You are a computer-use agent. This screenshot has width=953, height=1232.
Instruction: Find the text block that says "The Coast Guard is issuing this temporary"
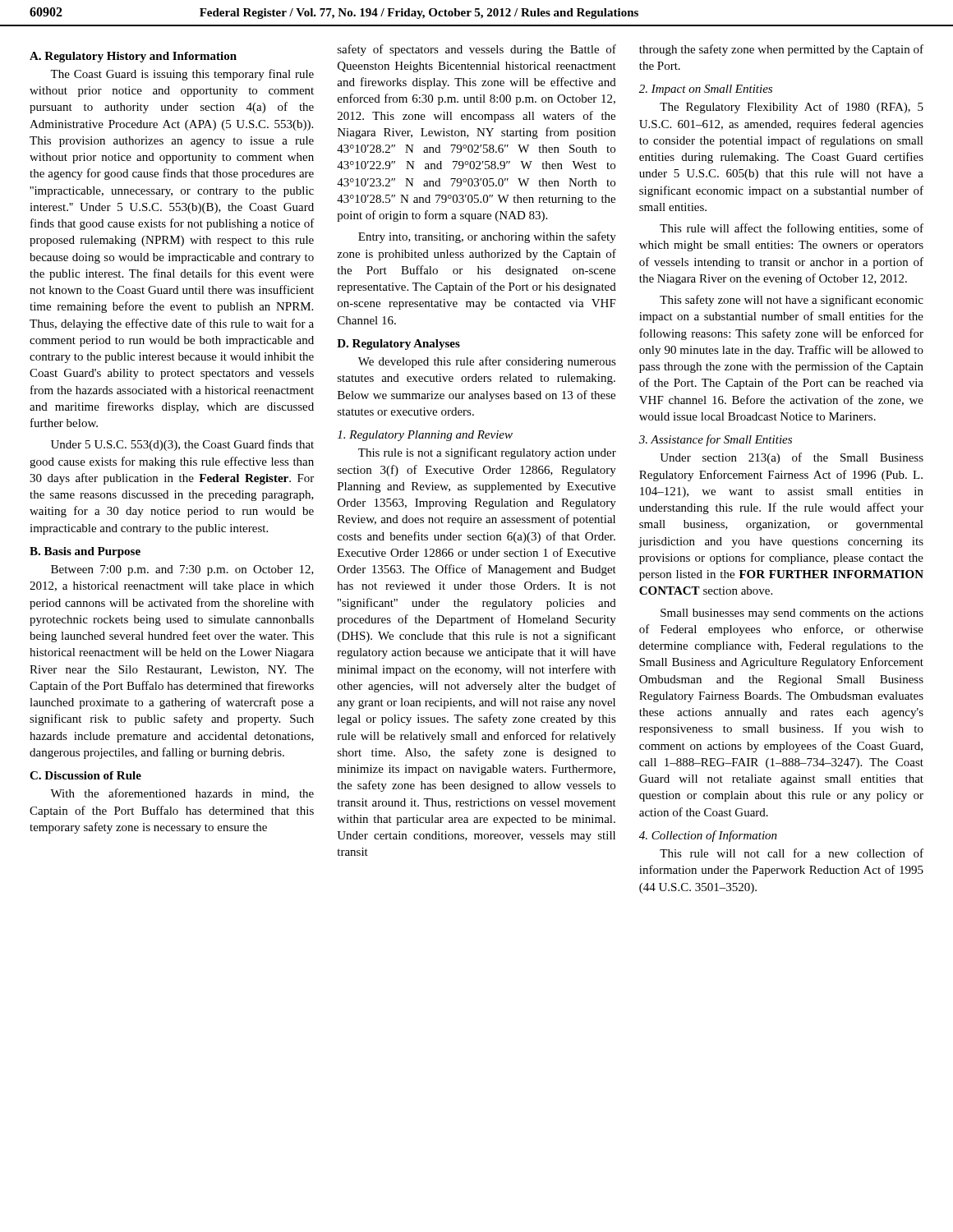point(172,248)
